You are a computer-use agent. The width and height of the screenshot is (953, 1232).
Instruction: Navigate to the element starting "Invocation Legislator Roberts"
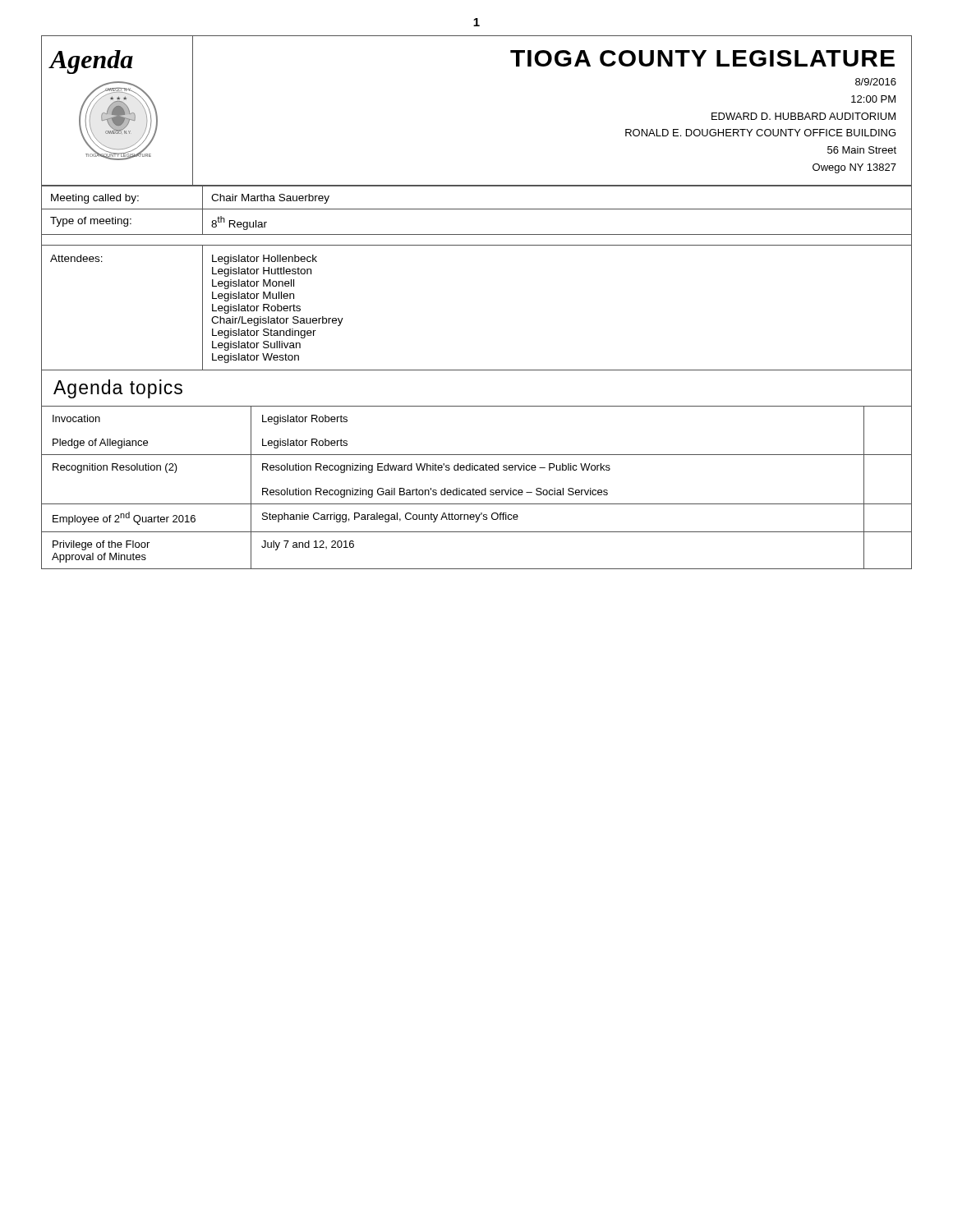(x=476, y=419)
